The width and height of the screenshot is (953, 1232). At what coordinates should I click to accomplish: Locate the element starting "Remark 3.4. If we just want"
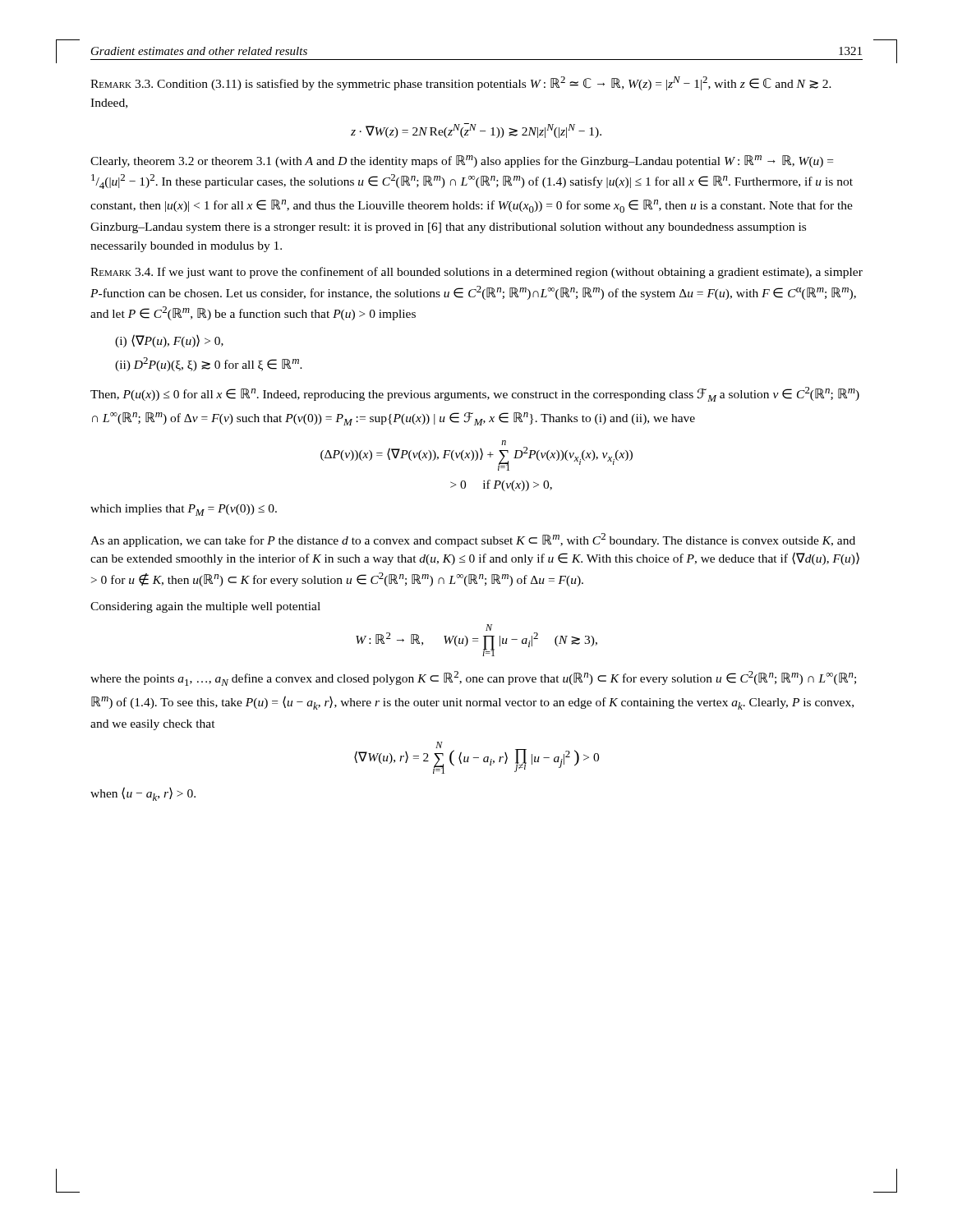(x=476, y=293)
